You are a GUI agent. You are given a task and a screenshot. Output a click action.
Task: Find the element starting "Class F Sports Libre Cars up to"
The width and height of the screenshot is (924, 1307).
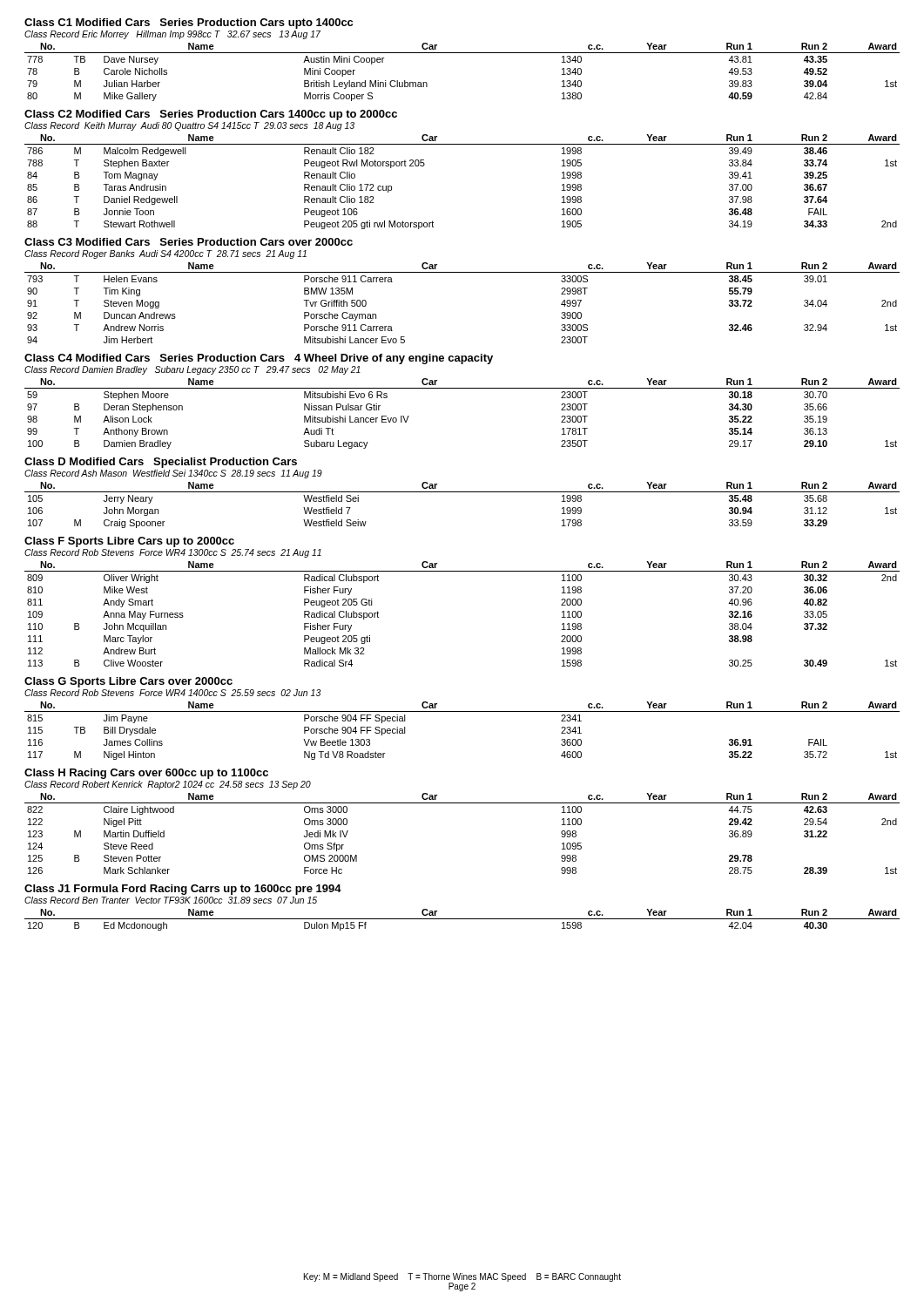pyautogui.click(x=129, y=541)
